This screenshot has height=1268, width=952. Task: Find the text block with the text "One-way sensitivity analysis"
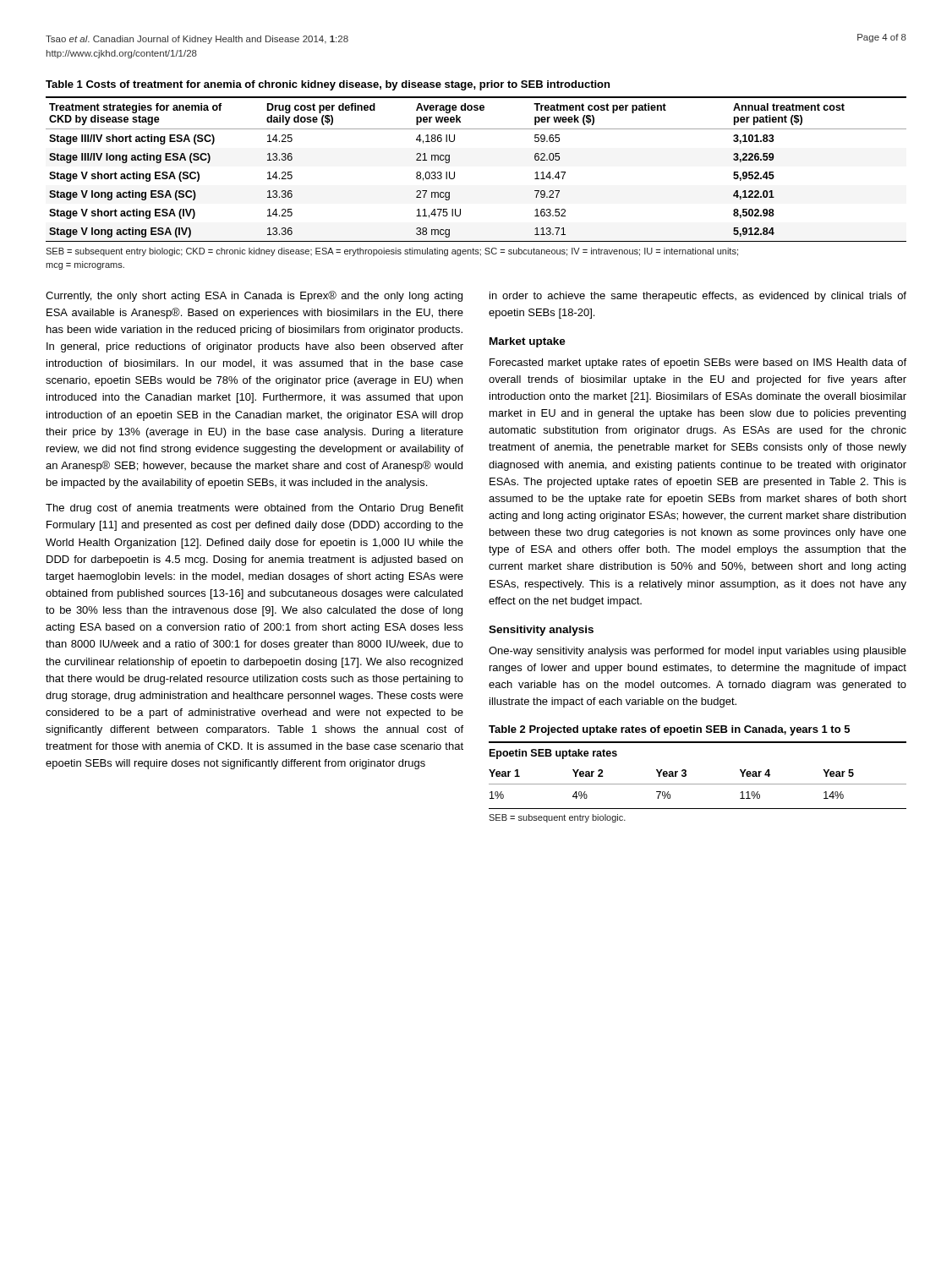pyautogui.click(x=697, y=676)
